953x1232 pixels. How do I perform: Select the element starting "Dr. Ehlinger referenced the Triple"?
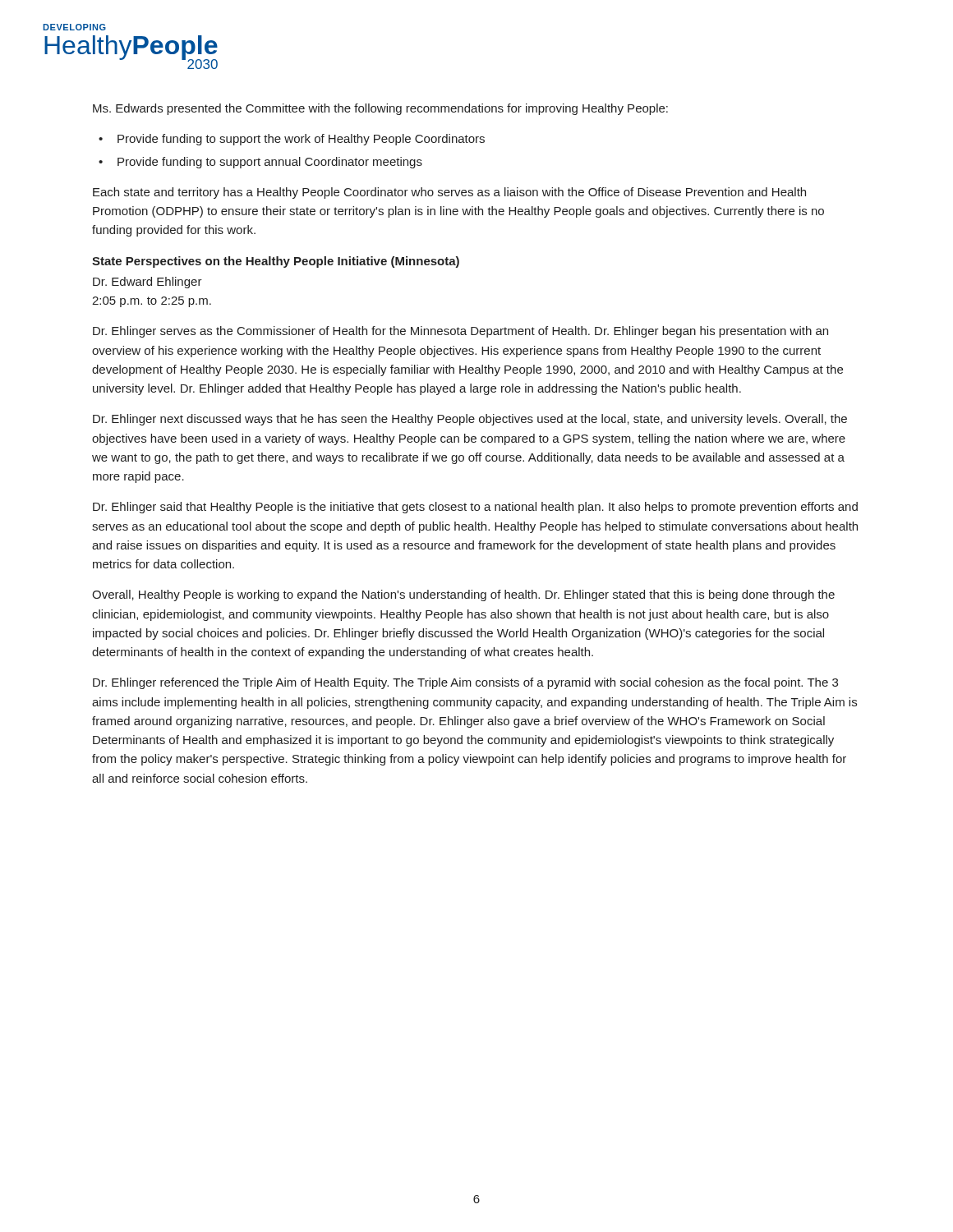coord(476,730)
